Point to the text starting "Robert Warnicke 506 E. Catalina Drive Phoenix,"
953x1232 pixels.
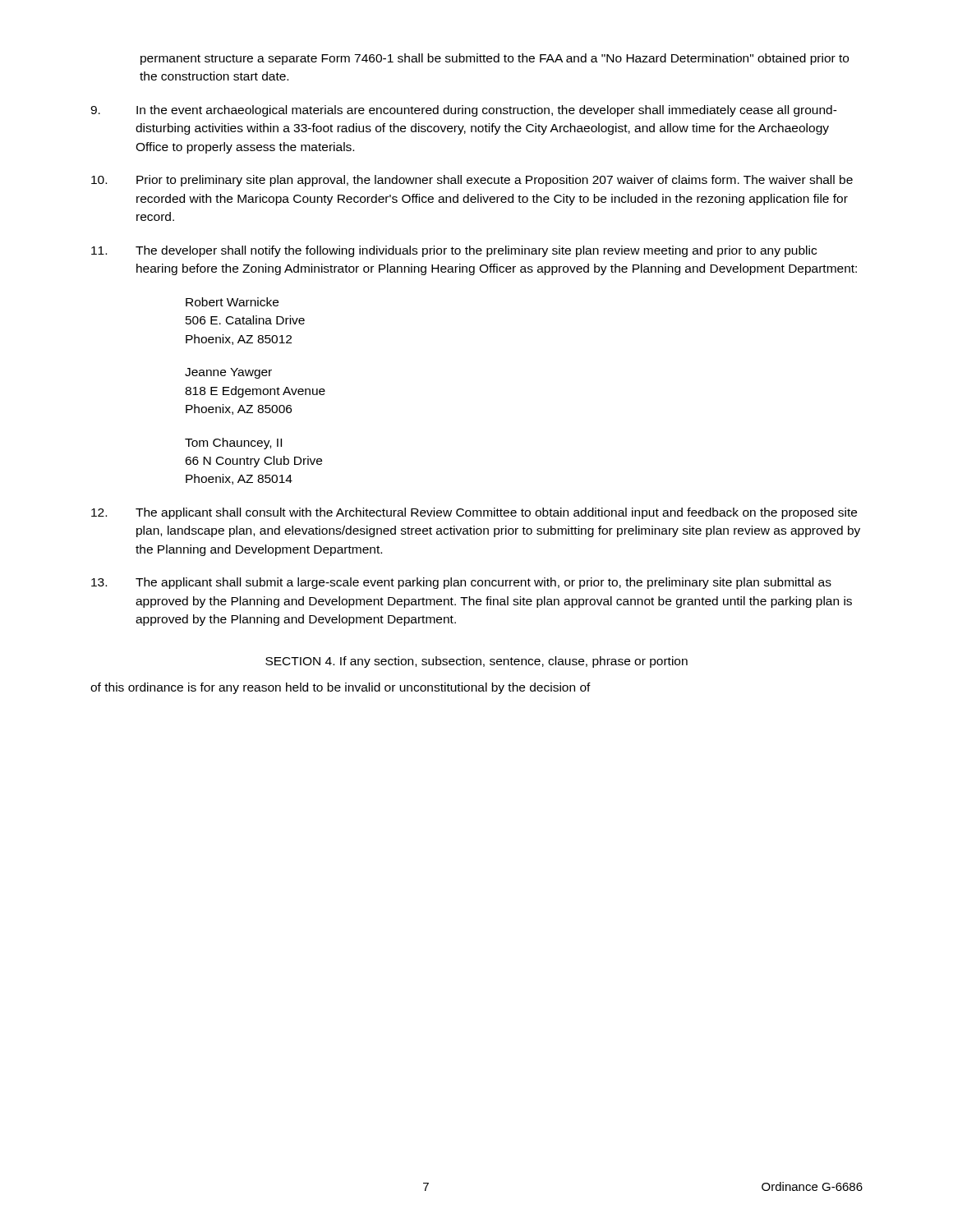click(x=245, y=320)
